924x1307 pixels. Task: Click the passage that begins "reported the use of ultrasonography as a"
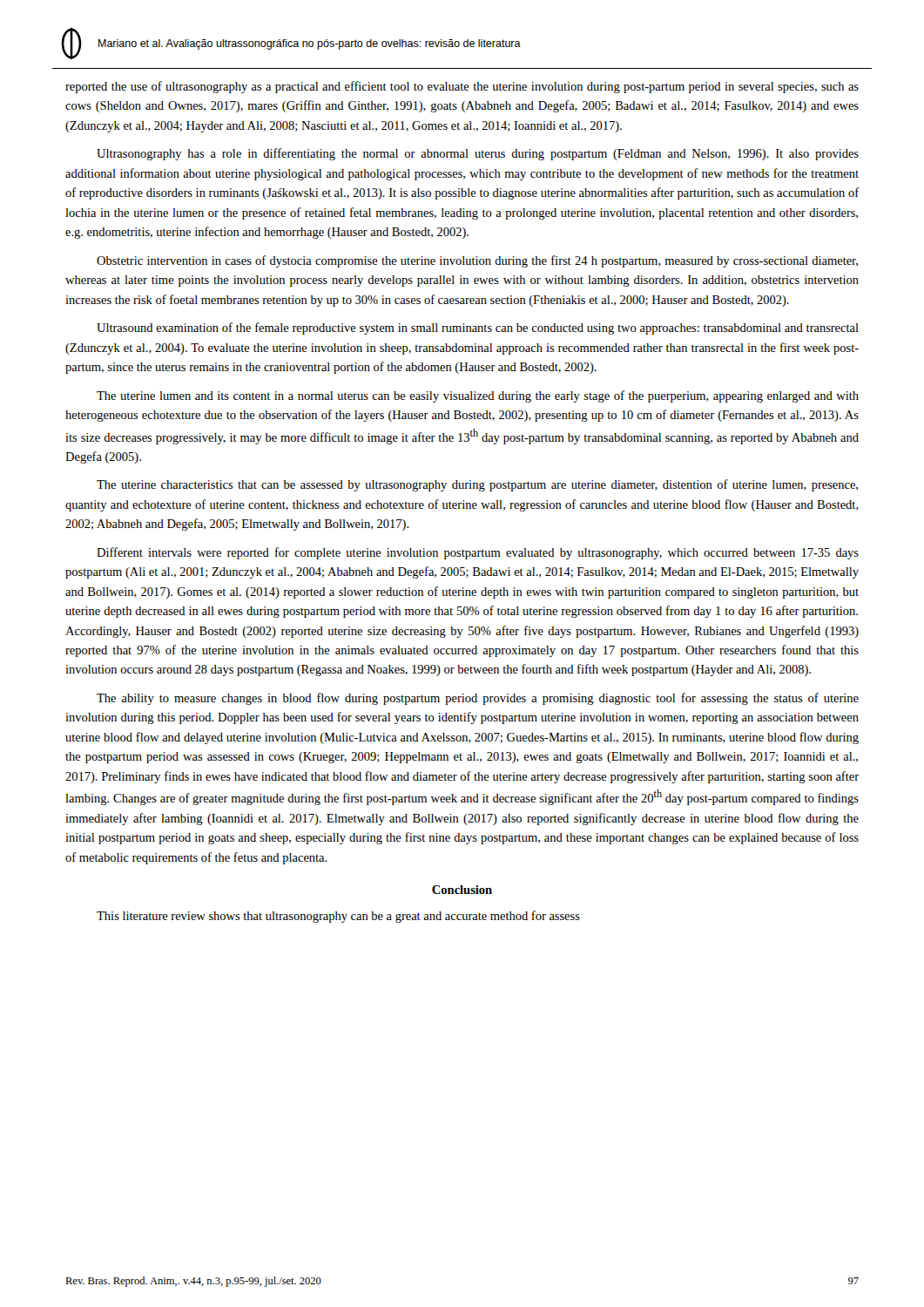pos(462,106)
